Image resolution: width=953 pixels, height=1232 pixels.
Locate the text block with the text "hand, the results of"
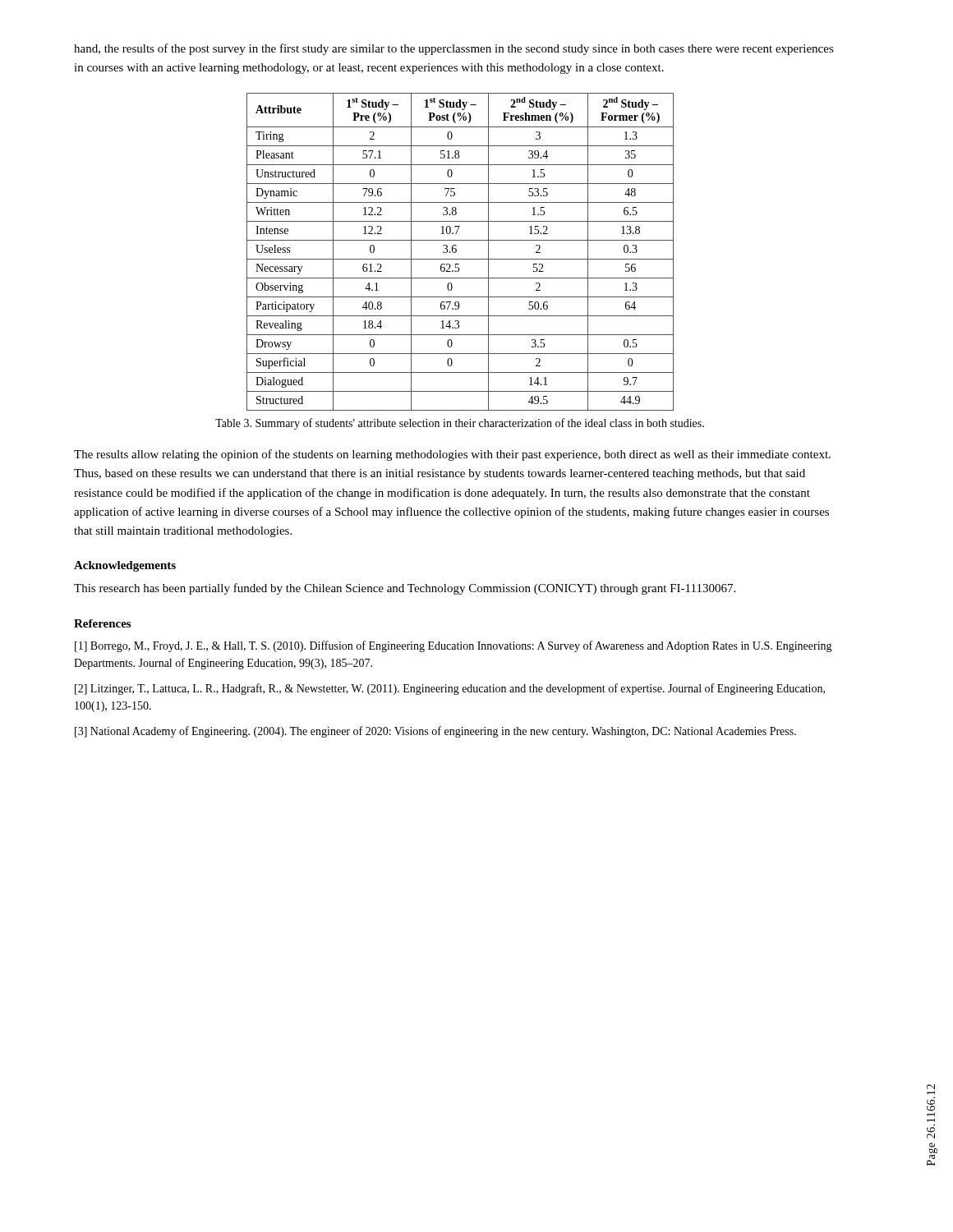pyautogui.click(x=454, y=58)
